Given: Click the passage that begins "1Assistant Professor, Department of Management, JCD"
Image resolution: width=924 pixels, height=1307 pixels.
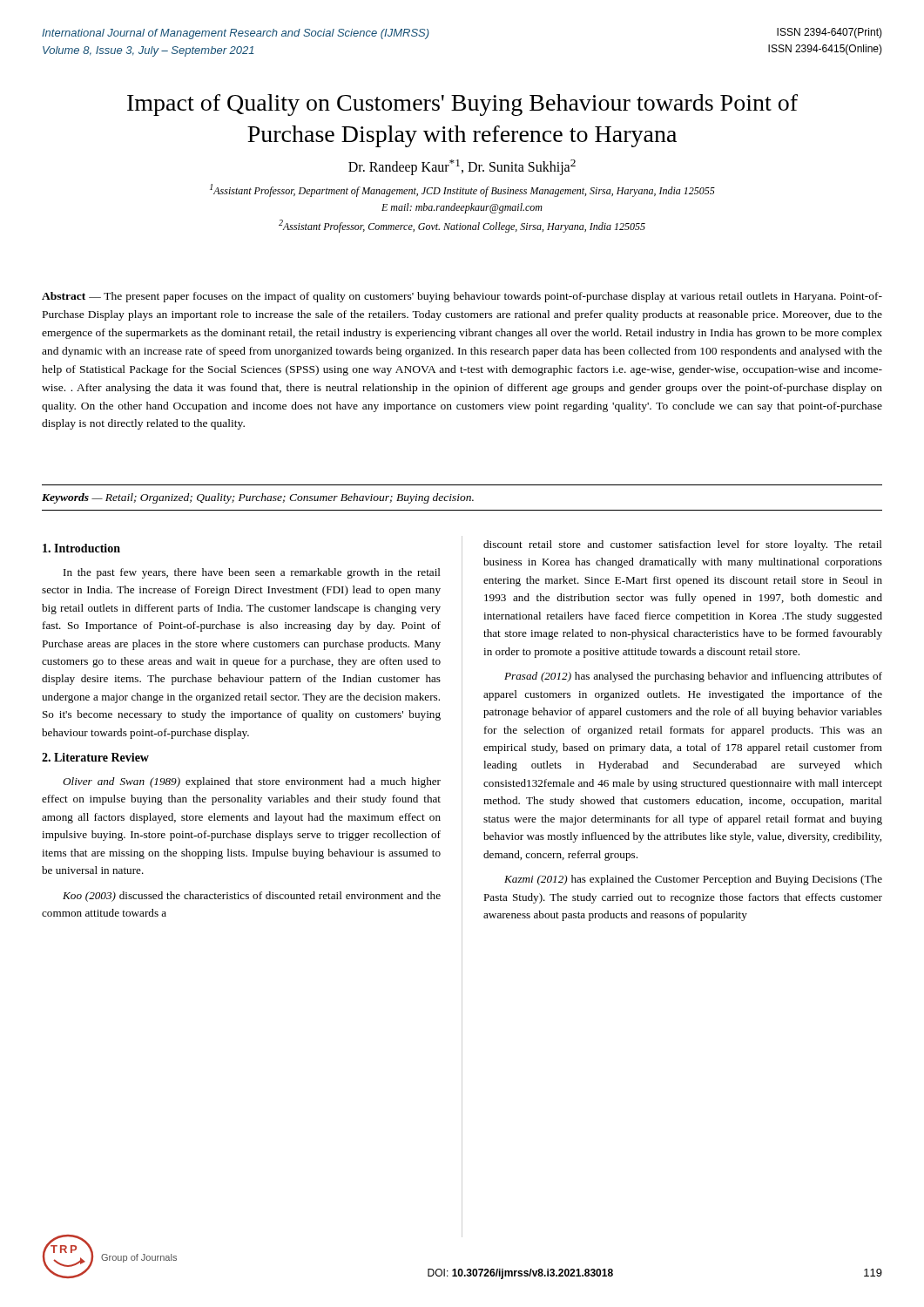Looking at the screenshot, I should pos(462,190).
